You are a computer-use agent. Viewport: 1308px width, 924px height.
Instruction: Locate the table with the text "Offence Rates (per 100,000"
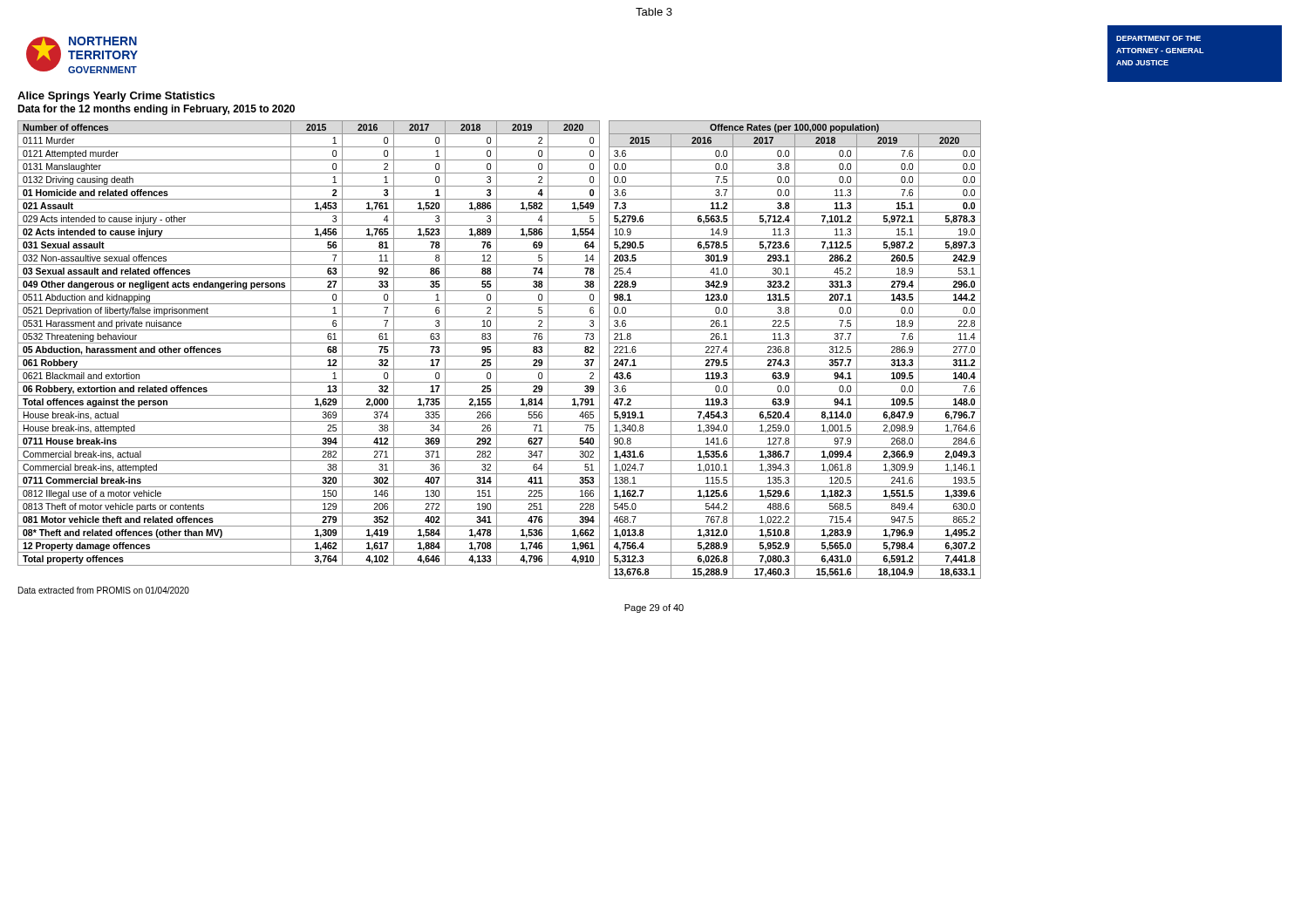pos(795,350)
